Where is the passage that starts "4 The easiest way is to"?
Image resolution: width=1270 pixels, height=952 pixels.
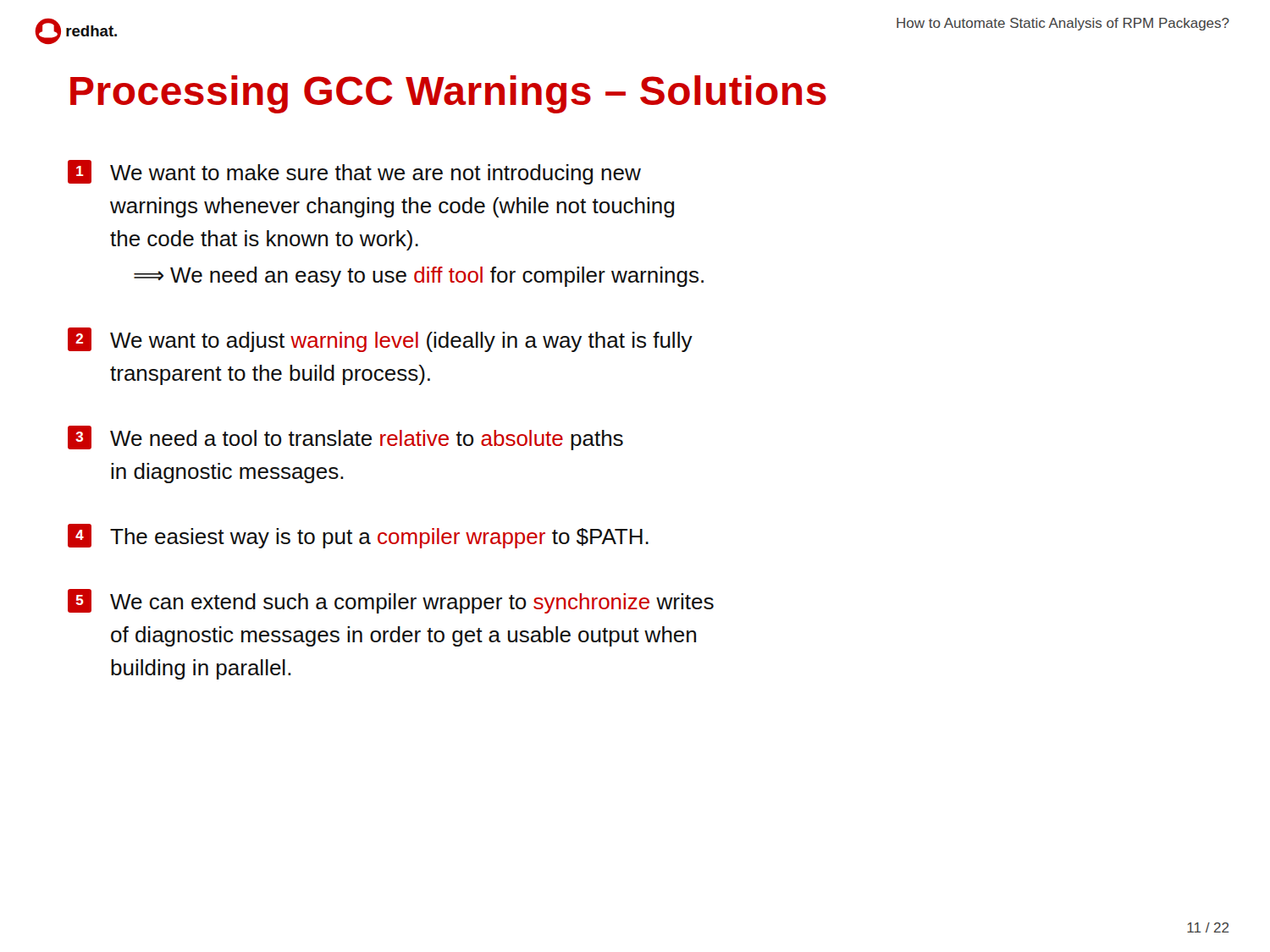point(359,537)
